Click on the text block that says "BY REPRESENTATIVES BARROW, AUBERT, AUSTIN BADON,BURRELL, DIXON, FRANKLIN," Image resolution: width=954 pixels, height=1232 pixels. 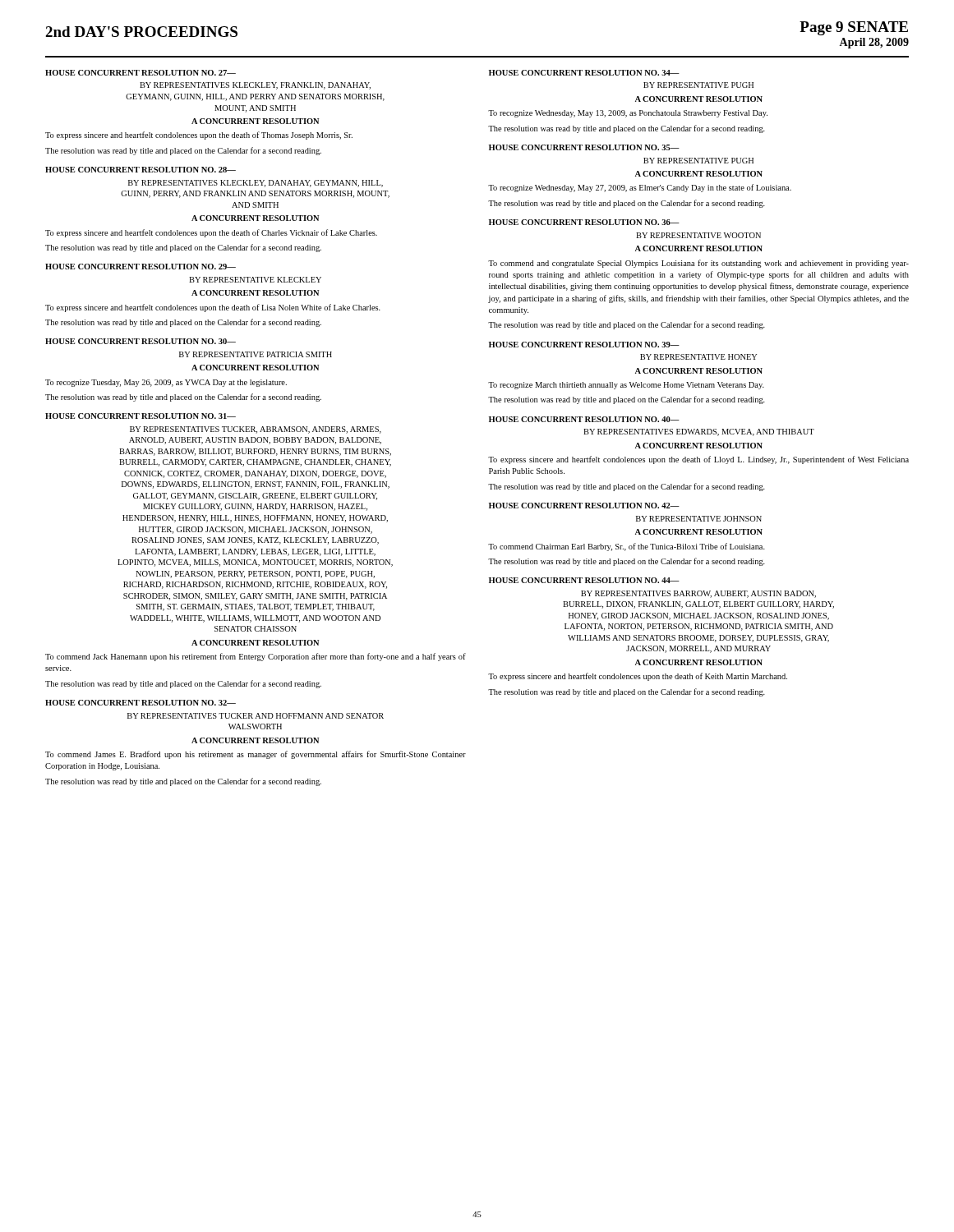click(699, 643)
